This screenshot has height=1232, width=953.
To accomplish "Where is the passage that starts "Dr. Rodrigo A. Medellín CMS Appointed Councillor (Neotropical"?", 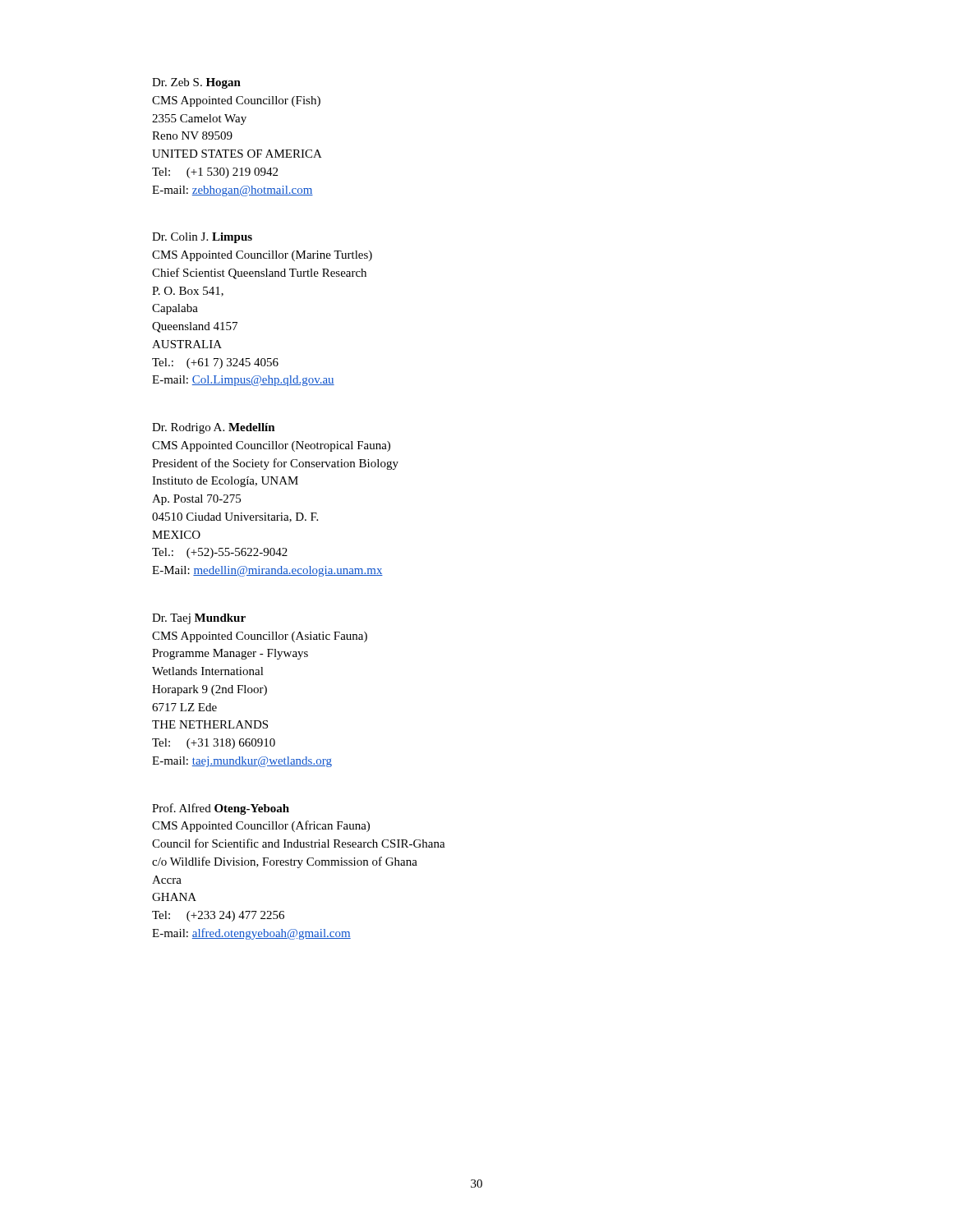I will pos(214,428).
